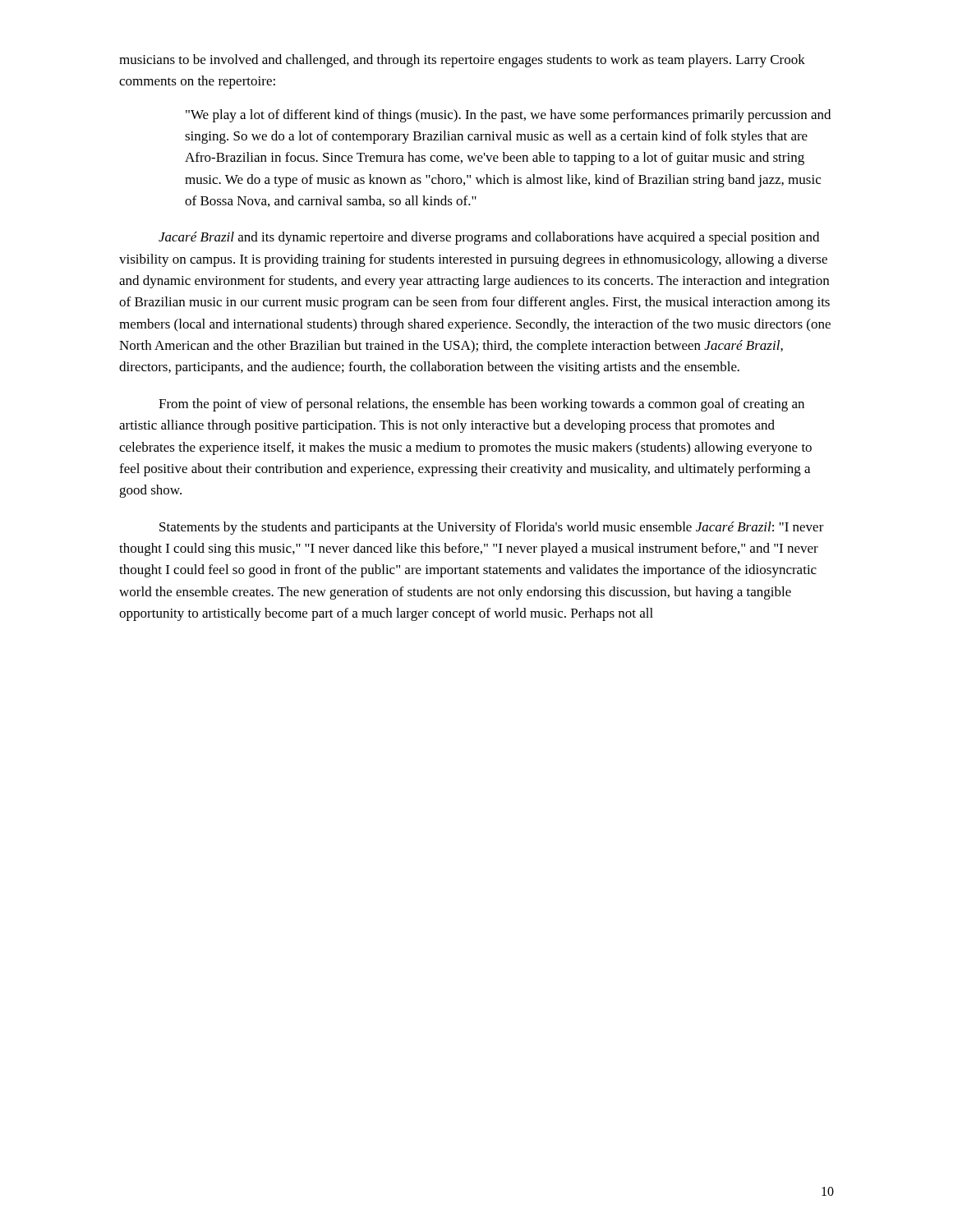Select the text block that reads "From the point of view of"

(466, 447)
